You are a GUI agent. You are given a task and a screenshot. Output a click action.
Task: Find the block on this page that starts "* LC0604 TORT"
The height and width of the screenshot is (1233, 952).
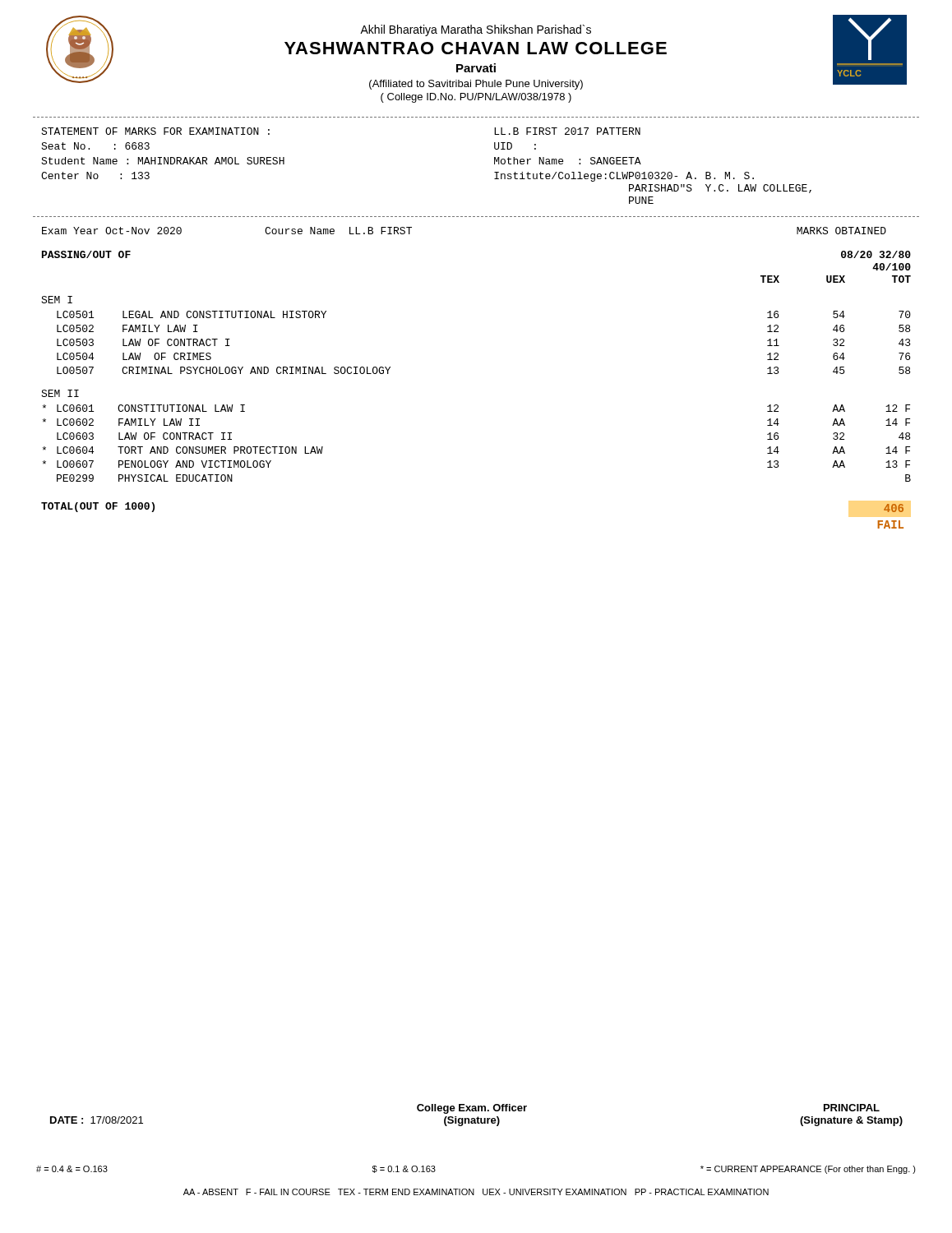click(72, 450)
